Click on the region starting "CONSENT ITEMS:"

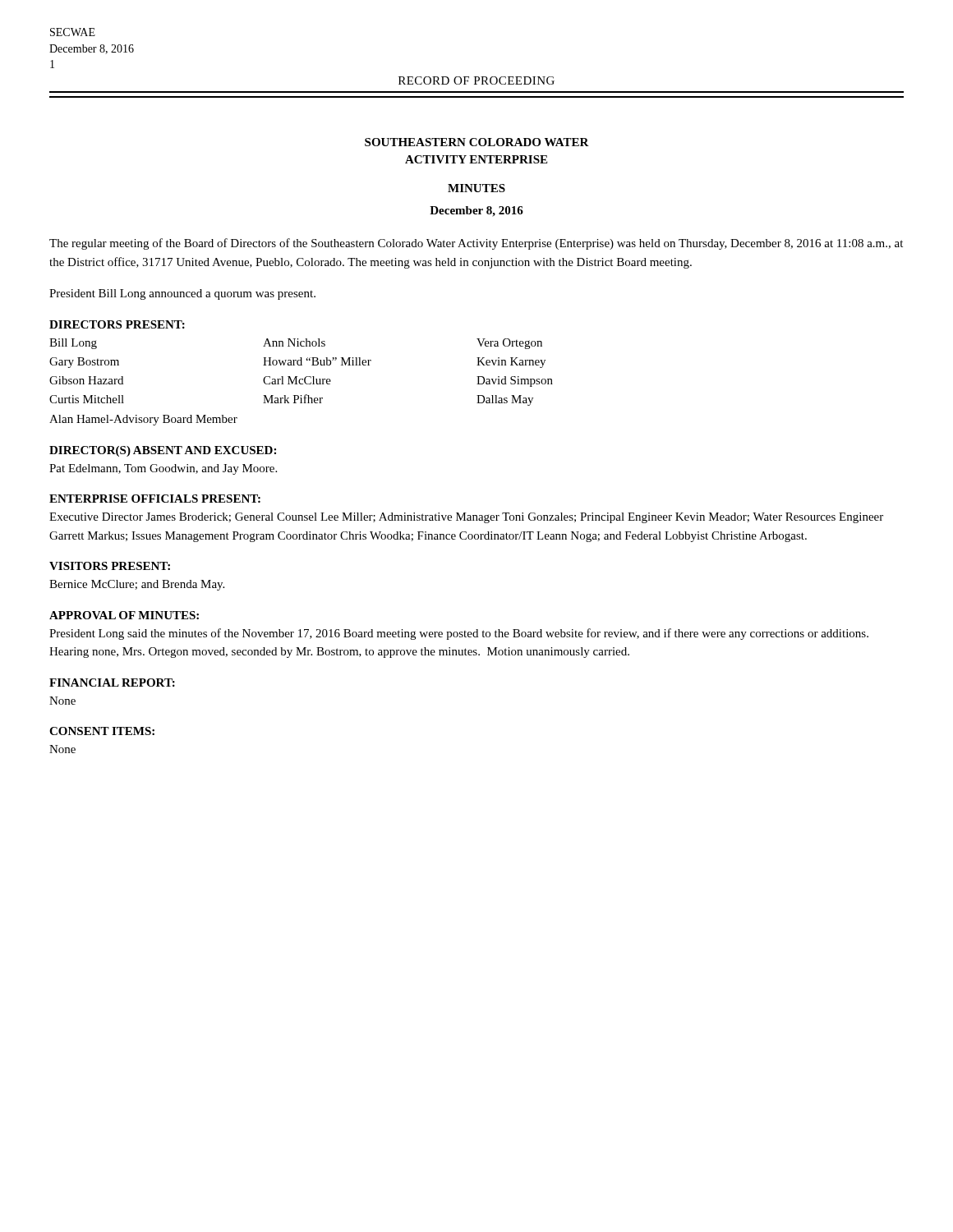coord(102,731)
